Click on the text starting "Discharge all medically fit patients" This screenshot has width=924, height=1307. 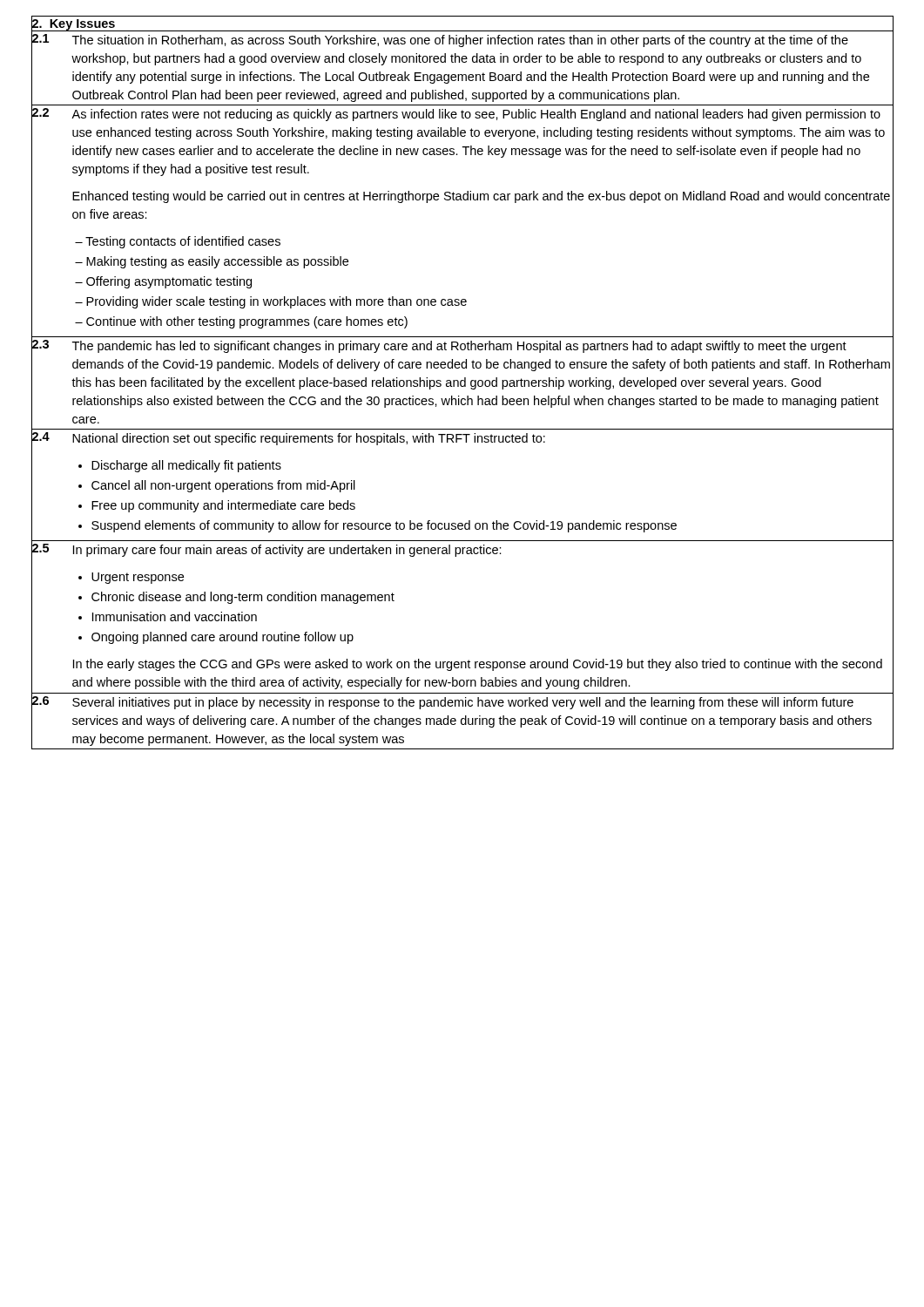tap(186, 466)
